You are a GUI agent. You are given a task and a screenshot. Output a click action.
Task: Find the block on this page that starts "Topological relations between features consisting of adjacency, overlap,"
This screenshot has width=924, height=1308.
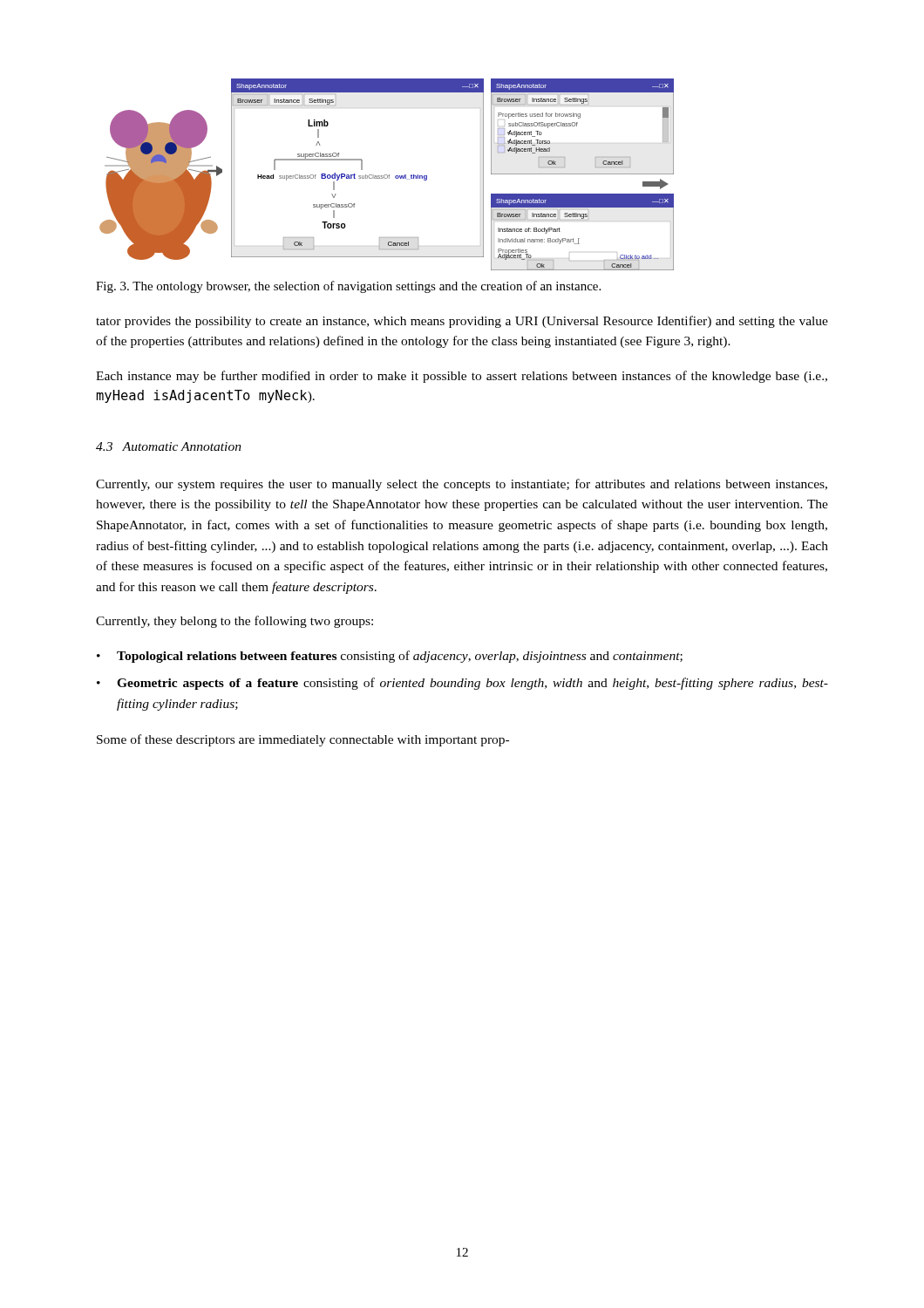click(400, 655)
